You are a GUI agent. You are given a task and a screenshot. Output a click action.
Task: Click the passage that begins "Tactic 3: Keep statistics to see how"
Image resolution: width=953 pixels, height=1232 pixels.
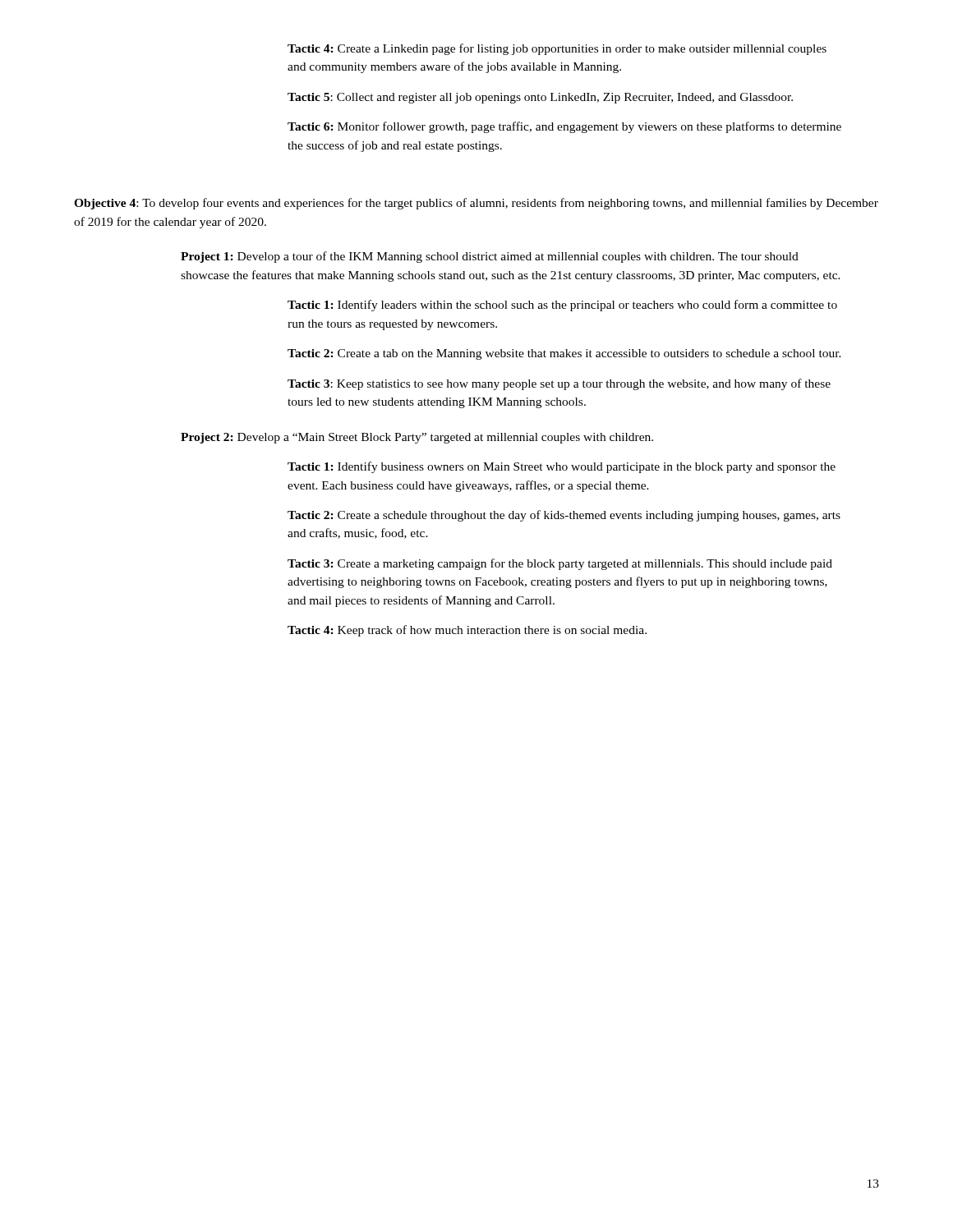[x=559, y=392]
